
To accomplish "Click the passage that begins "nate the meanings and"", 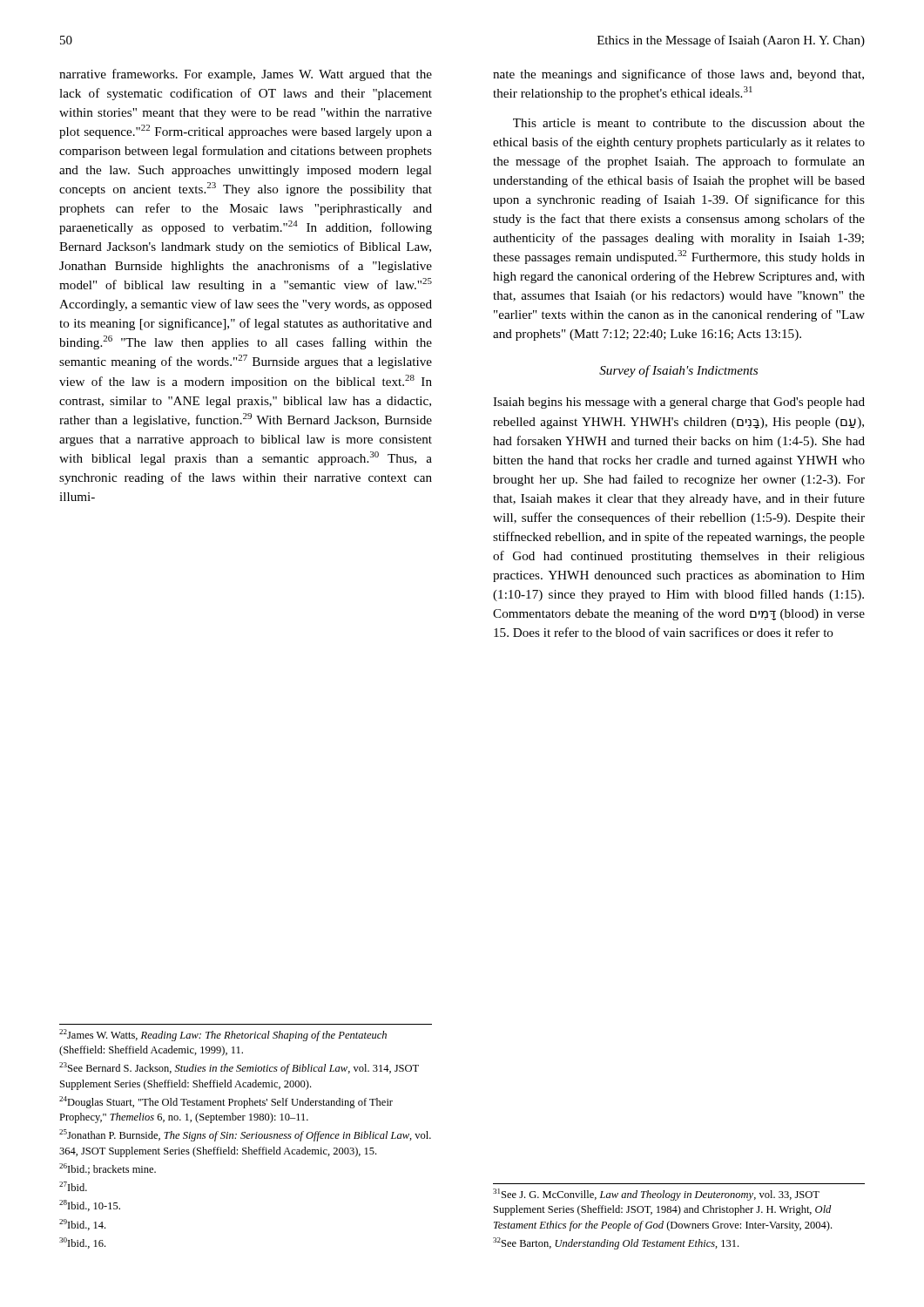I will pos(679,84).
